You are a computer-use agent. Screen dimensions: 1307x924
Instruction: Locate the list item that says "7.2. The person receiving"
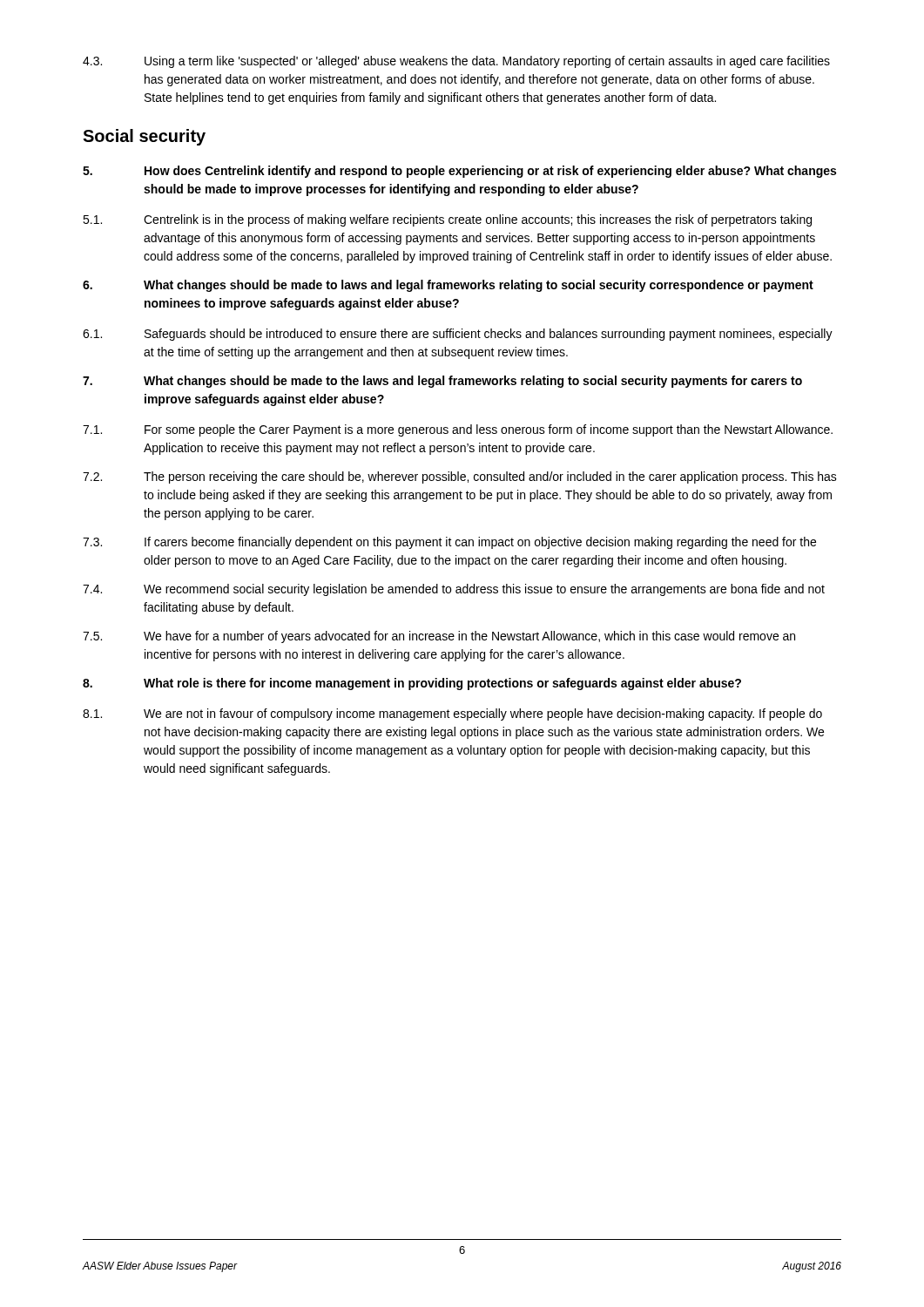click(x=462, y=495)
